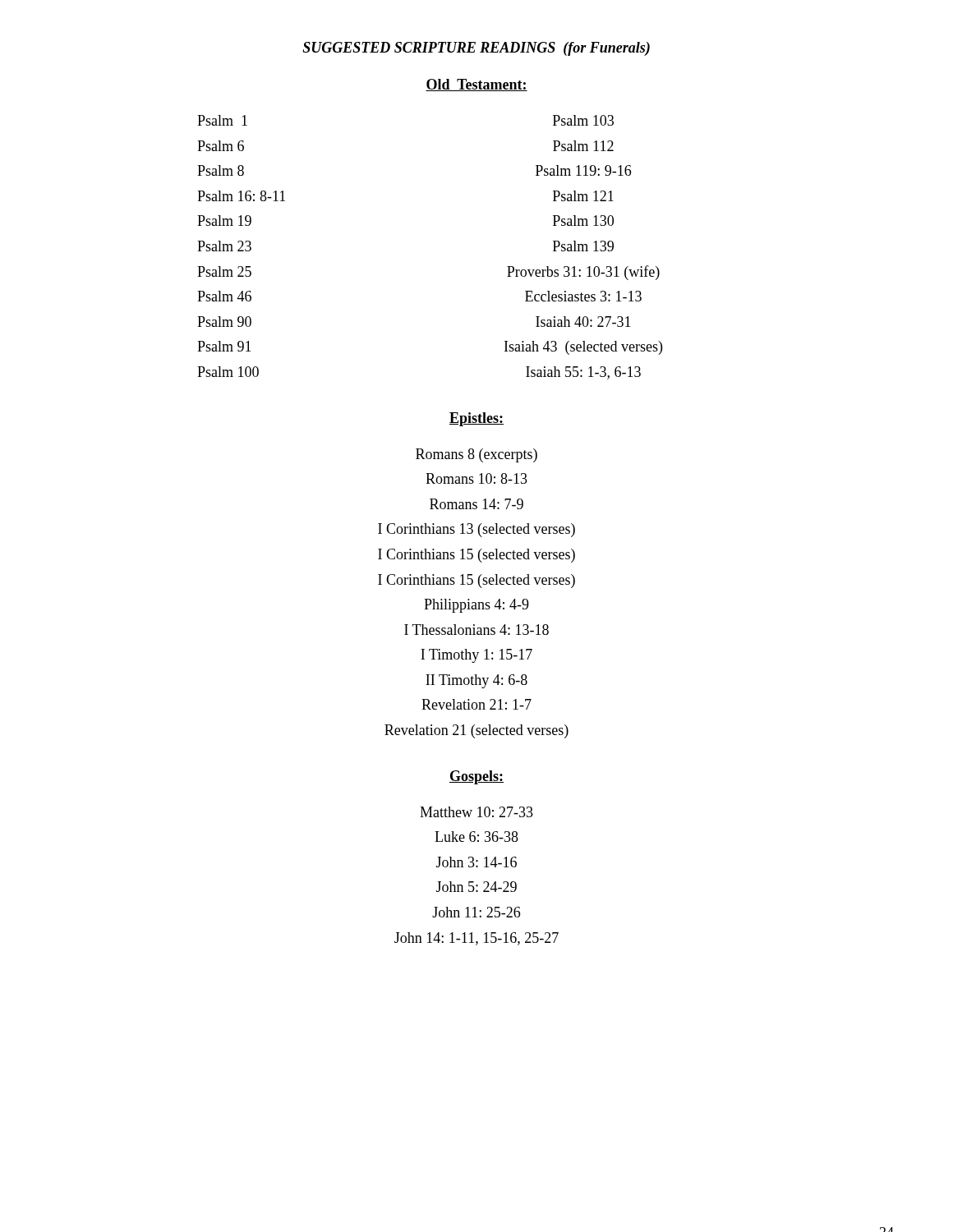
Task: Locate the list item with the text "Psalm 23"
Action: (x=224, y=246)
